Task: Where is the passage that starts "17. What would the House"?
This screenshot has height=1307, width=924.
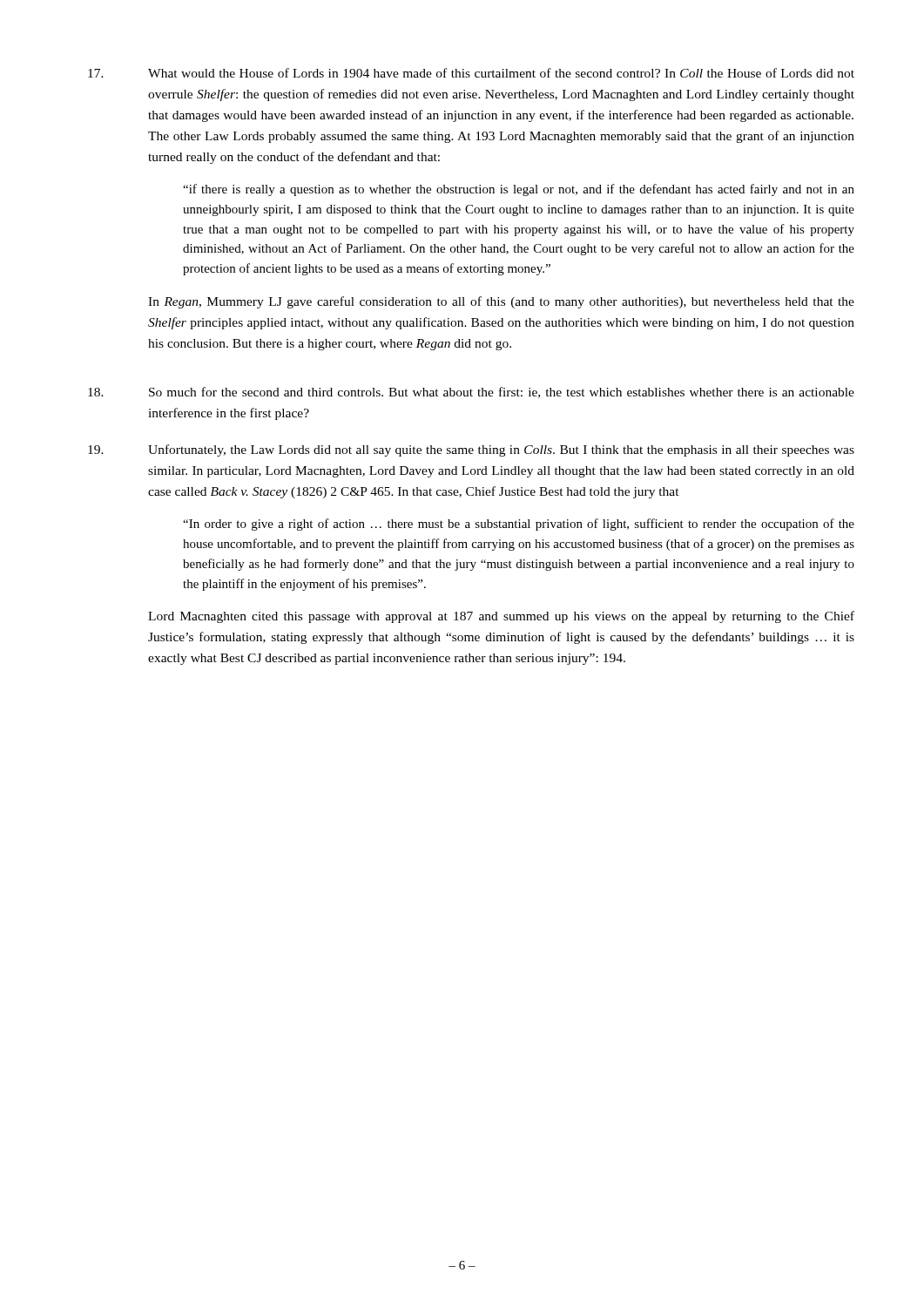Action: (471, 214)
